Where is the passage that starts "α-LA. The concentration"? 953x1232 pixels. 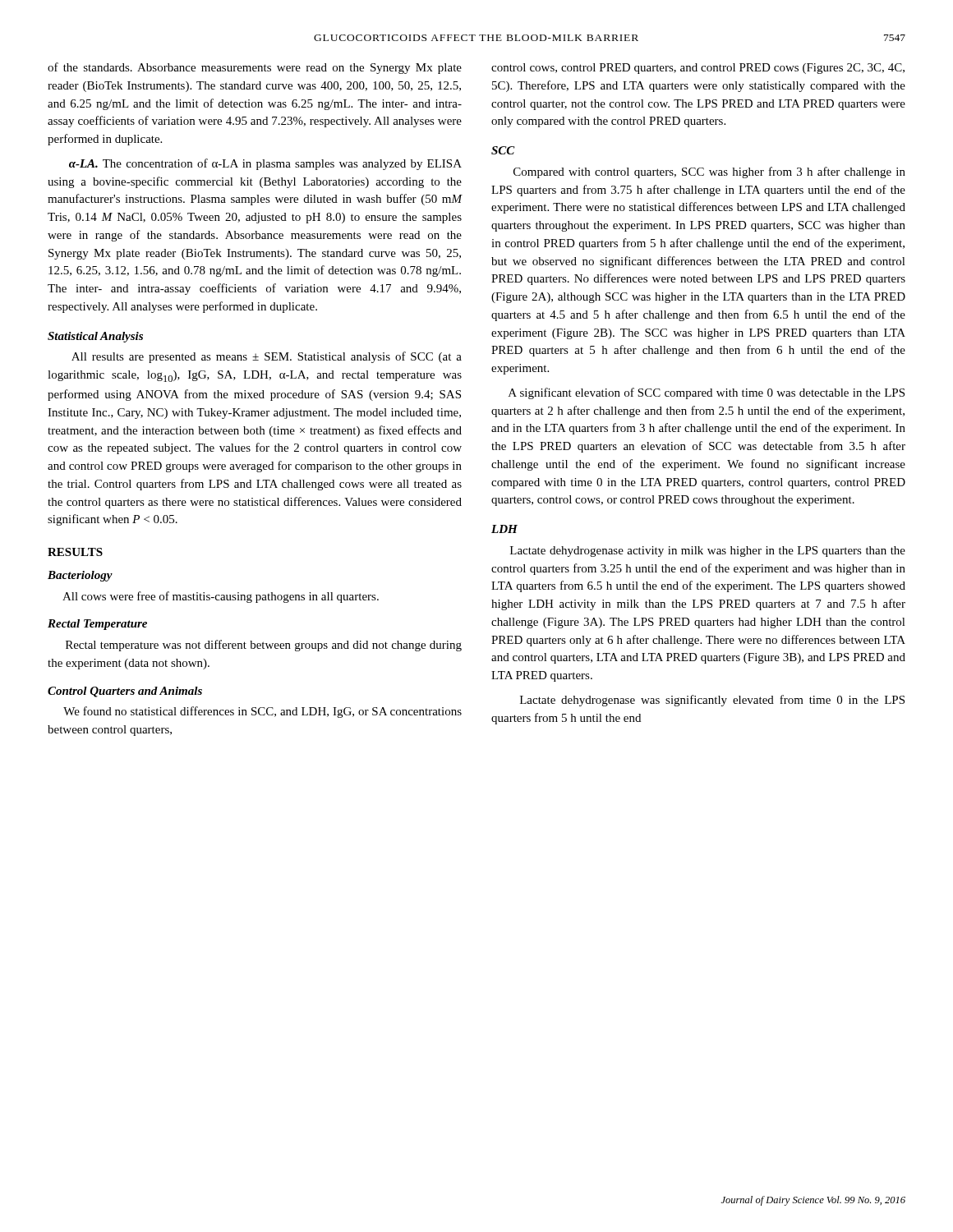[x=255, y=235]
